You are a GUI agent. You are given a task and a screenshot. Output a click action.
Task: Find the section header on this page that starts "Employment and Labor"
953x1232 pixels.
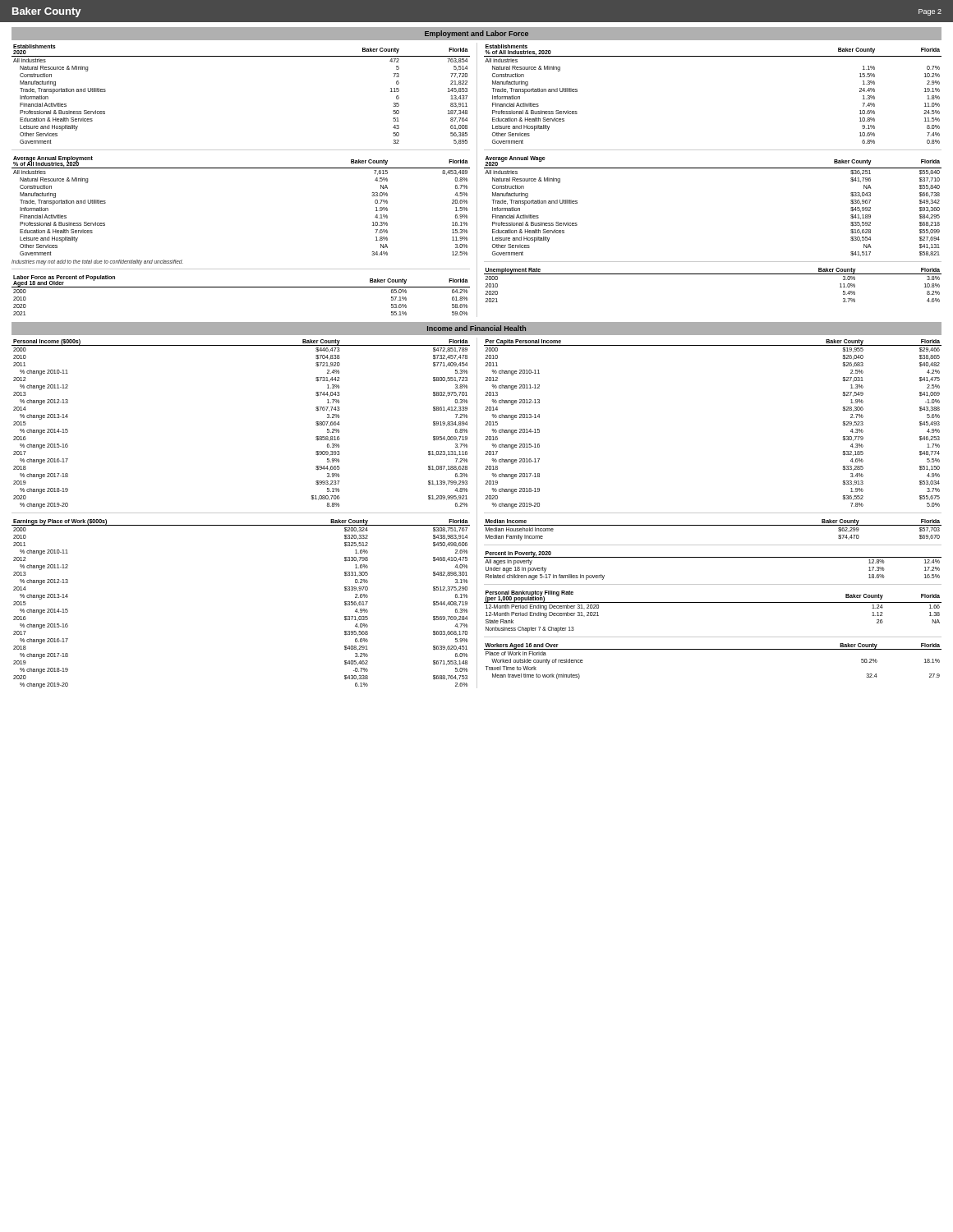point(476,34)
